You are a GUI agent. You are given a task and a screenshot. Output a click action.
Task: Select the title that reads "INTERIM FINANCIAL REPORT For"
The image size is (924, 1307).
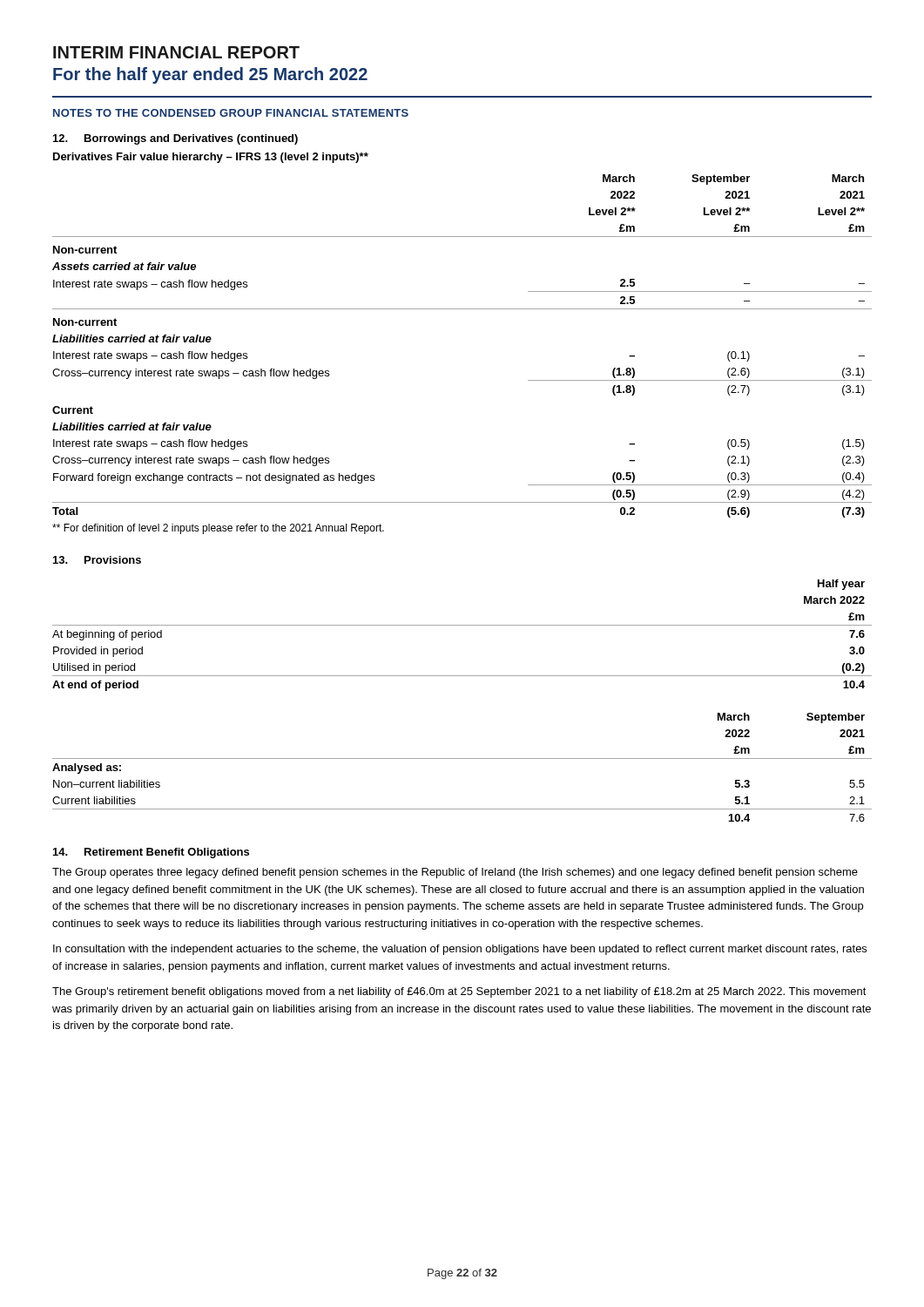[x=176, y=52]
